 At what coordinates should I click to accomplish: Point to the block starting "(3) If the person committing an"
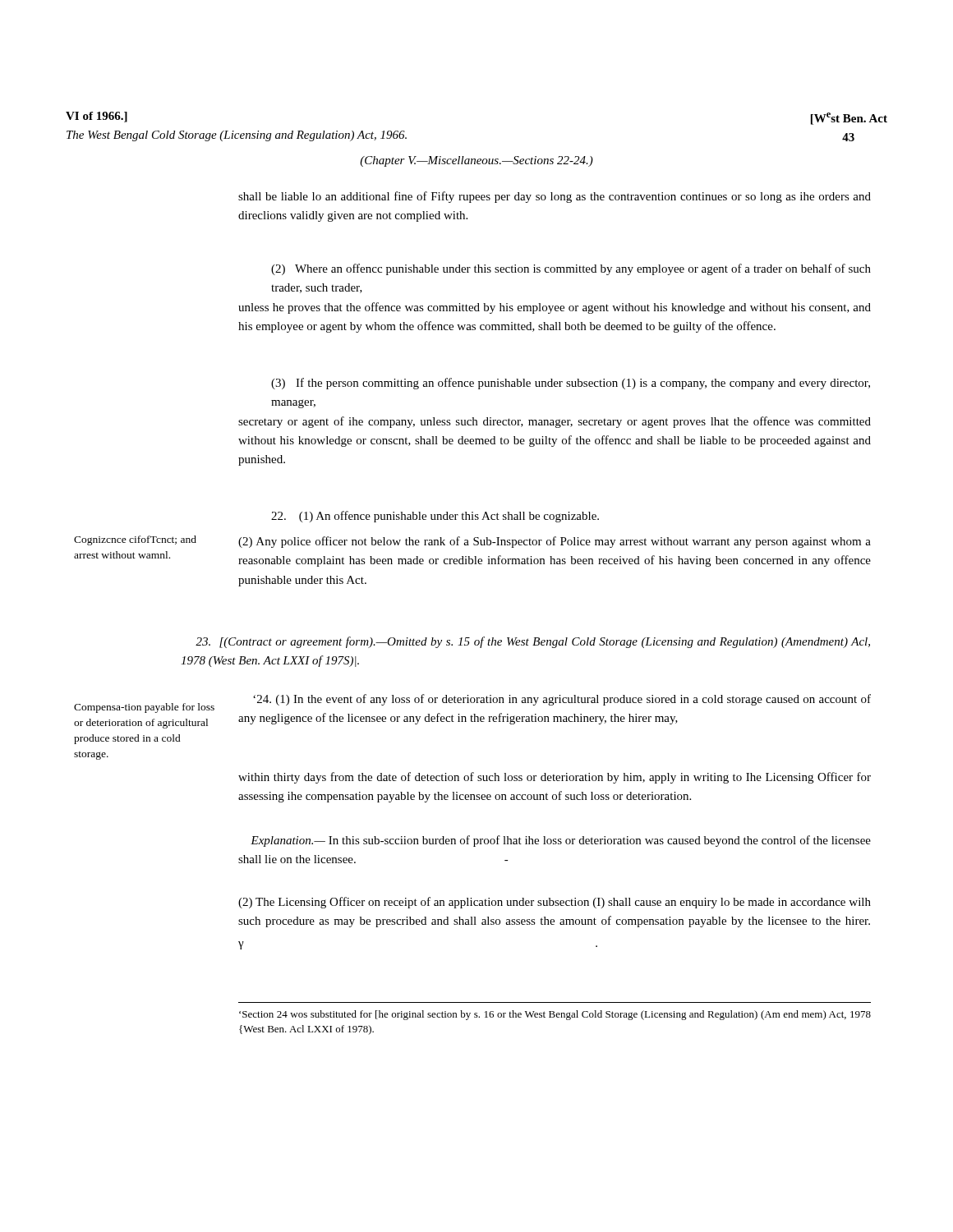[x=555, y=421]
